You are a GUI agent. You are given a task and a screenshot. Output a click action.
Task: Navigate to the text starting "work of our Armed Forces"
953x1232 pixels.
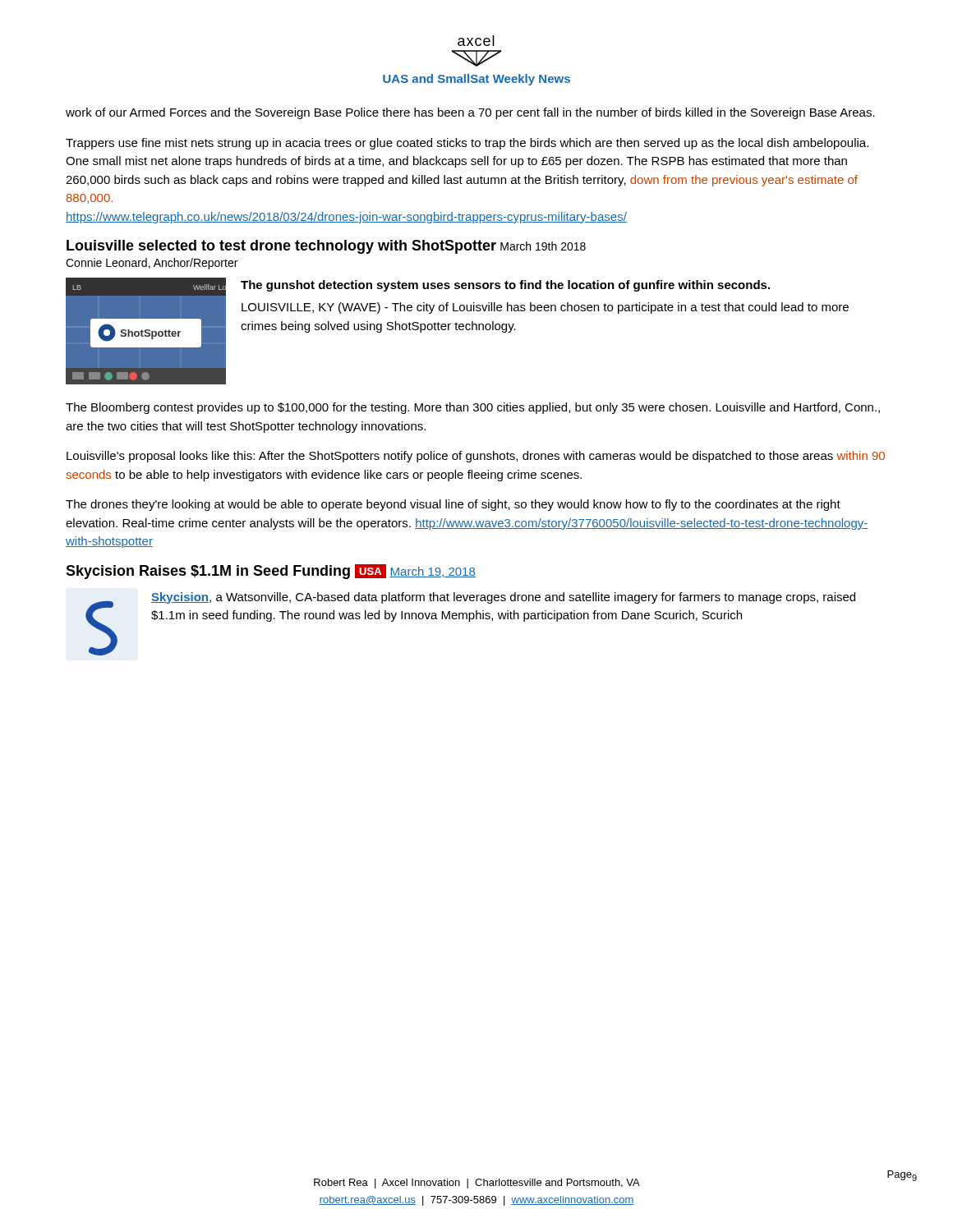point(471,112)
